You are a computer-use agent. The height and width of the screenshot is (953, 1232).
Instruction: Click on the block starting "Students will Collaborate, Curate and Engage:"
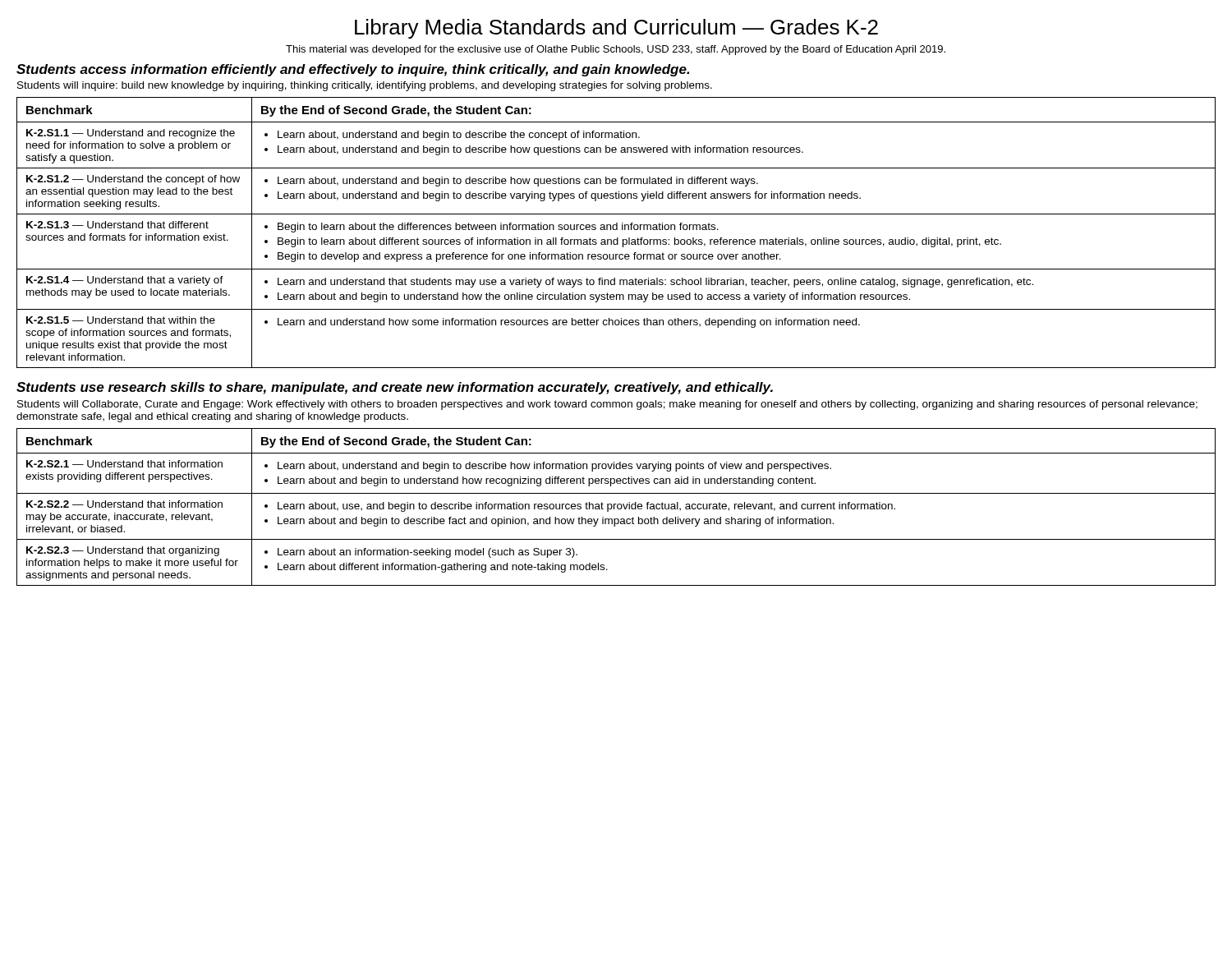[616, 410]
